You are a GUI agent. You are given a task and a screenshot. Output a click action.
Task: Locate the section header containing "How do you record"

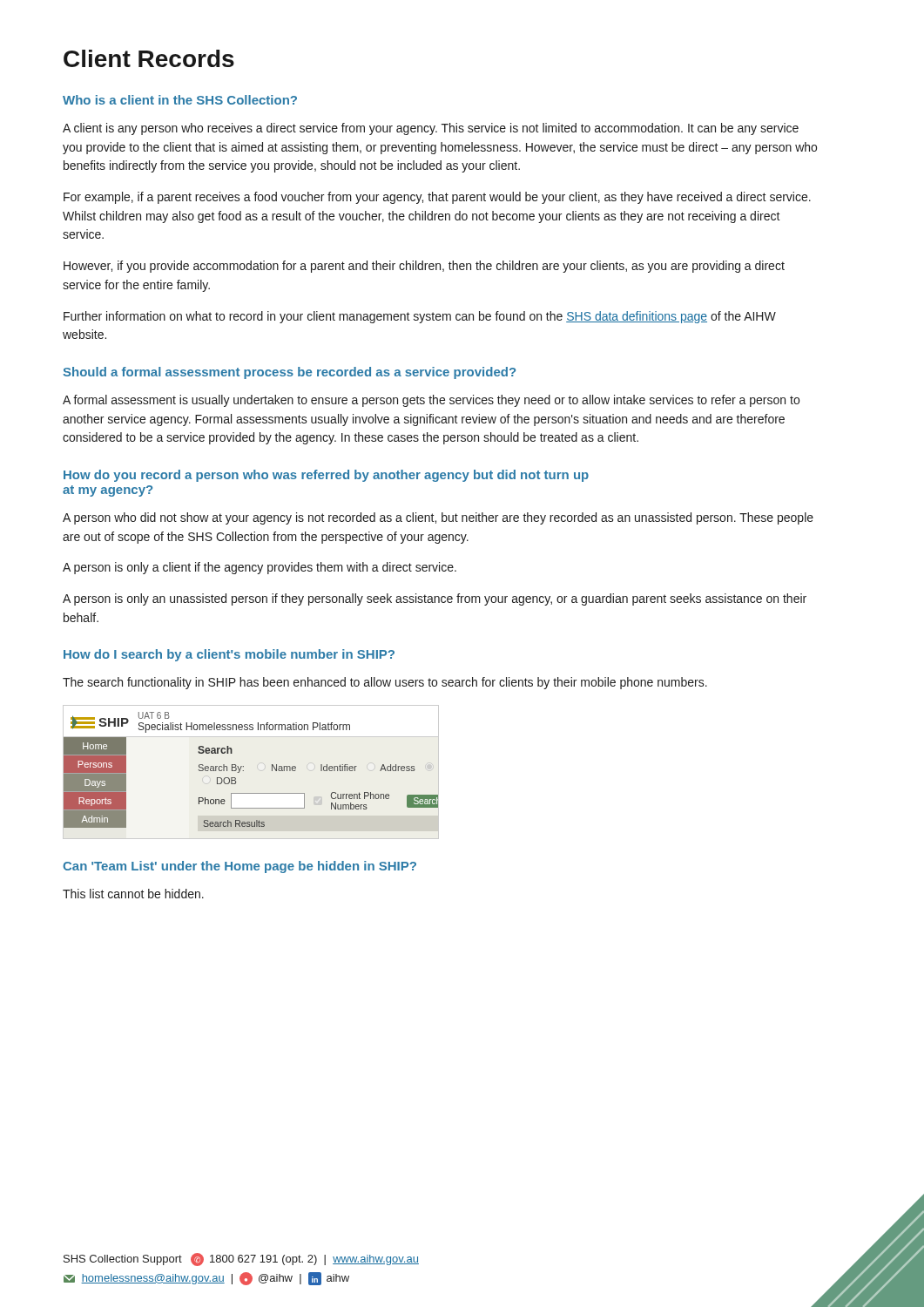(x=442, y=482)
